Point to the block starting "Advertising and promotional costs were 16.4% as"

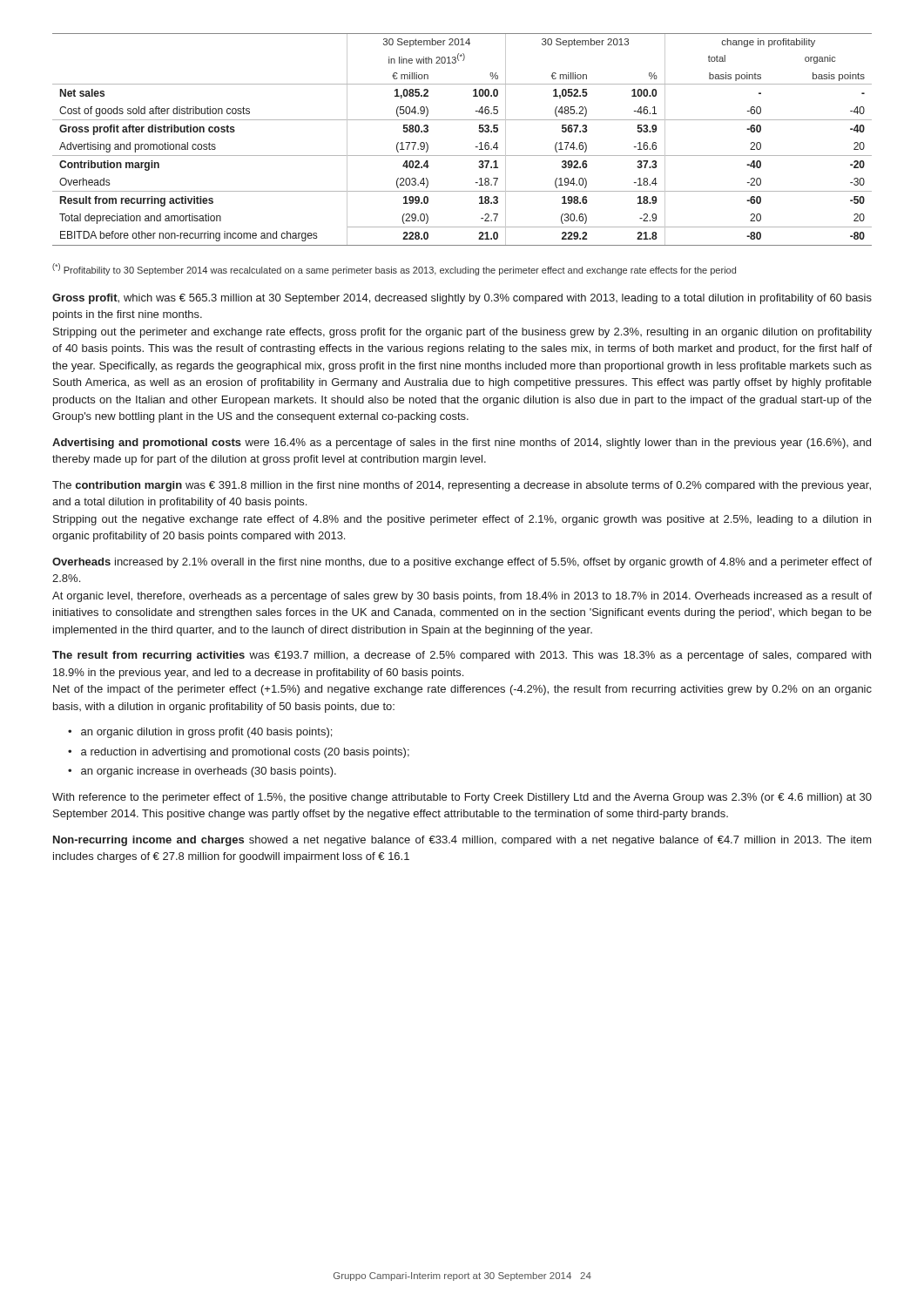pyautogui.click(x=462, y=451)
